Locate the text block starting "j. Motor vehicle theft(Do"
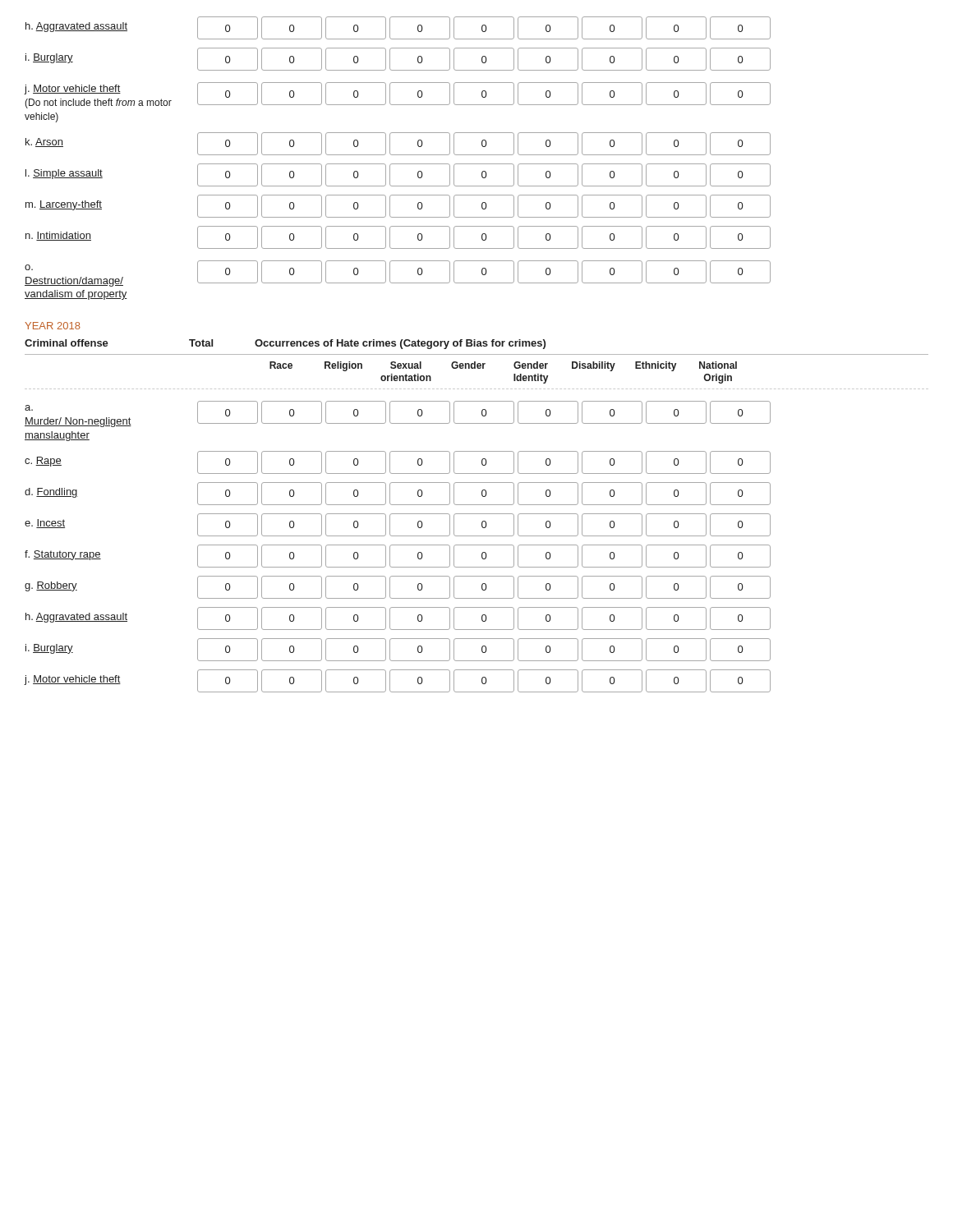The image size is (953, 1232). point(476,101)
